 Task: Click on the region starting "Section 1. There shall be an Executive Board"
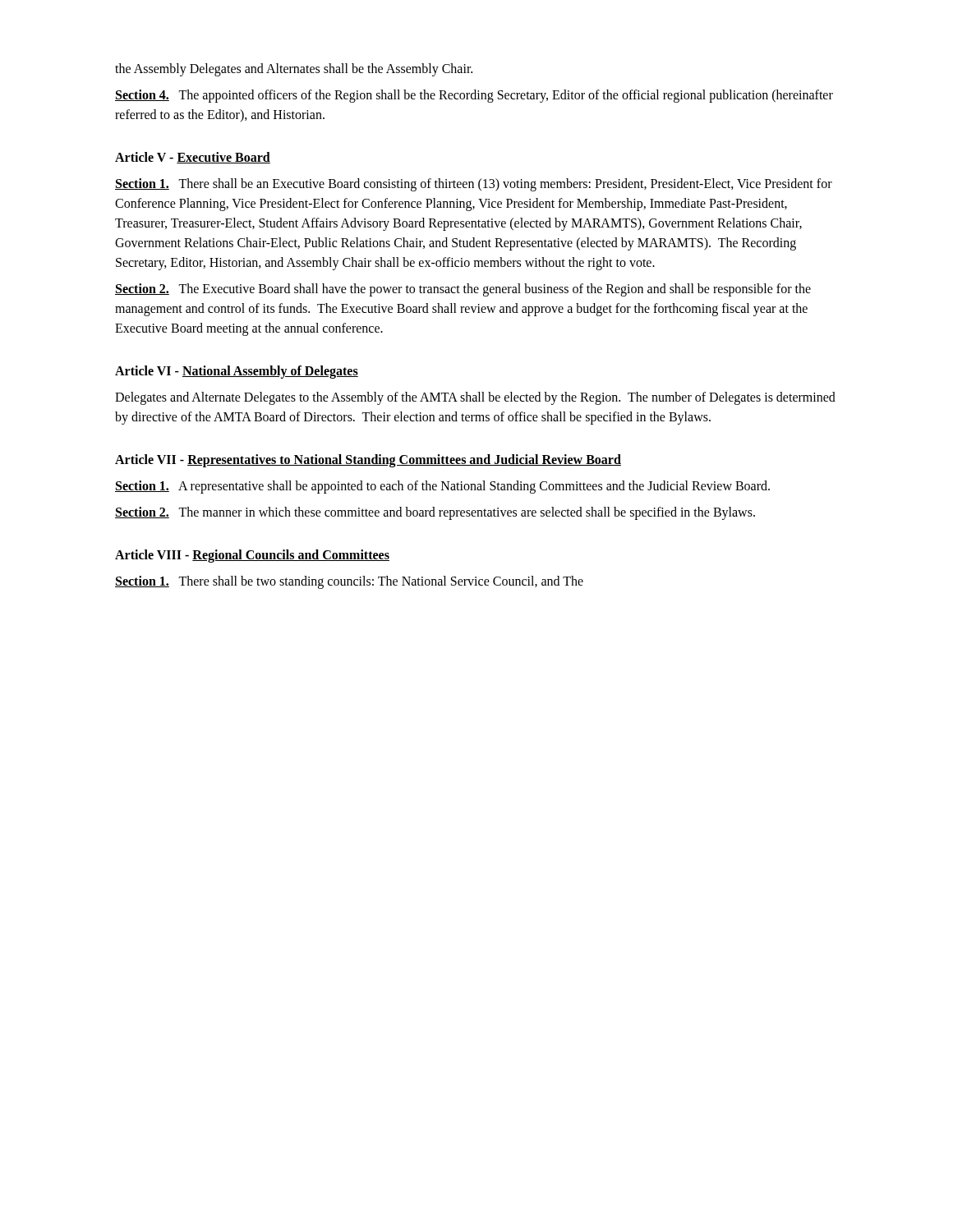(x=476, y=256)
